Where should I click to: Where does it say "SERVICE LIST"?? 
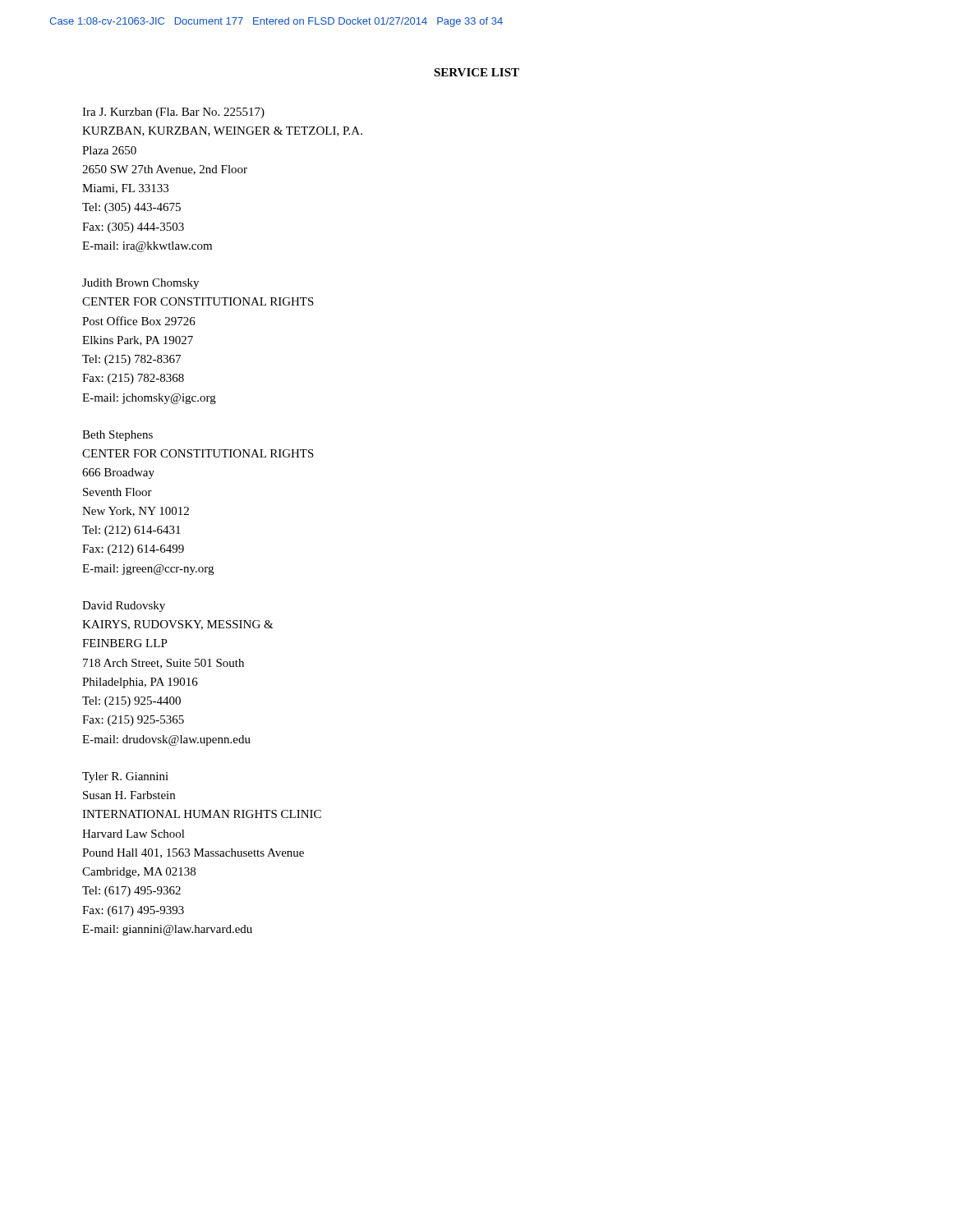point(476,72)
